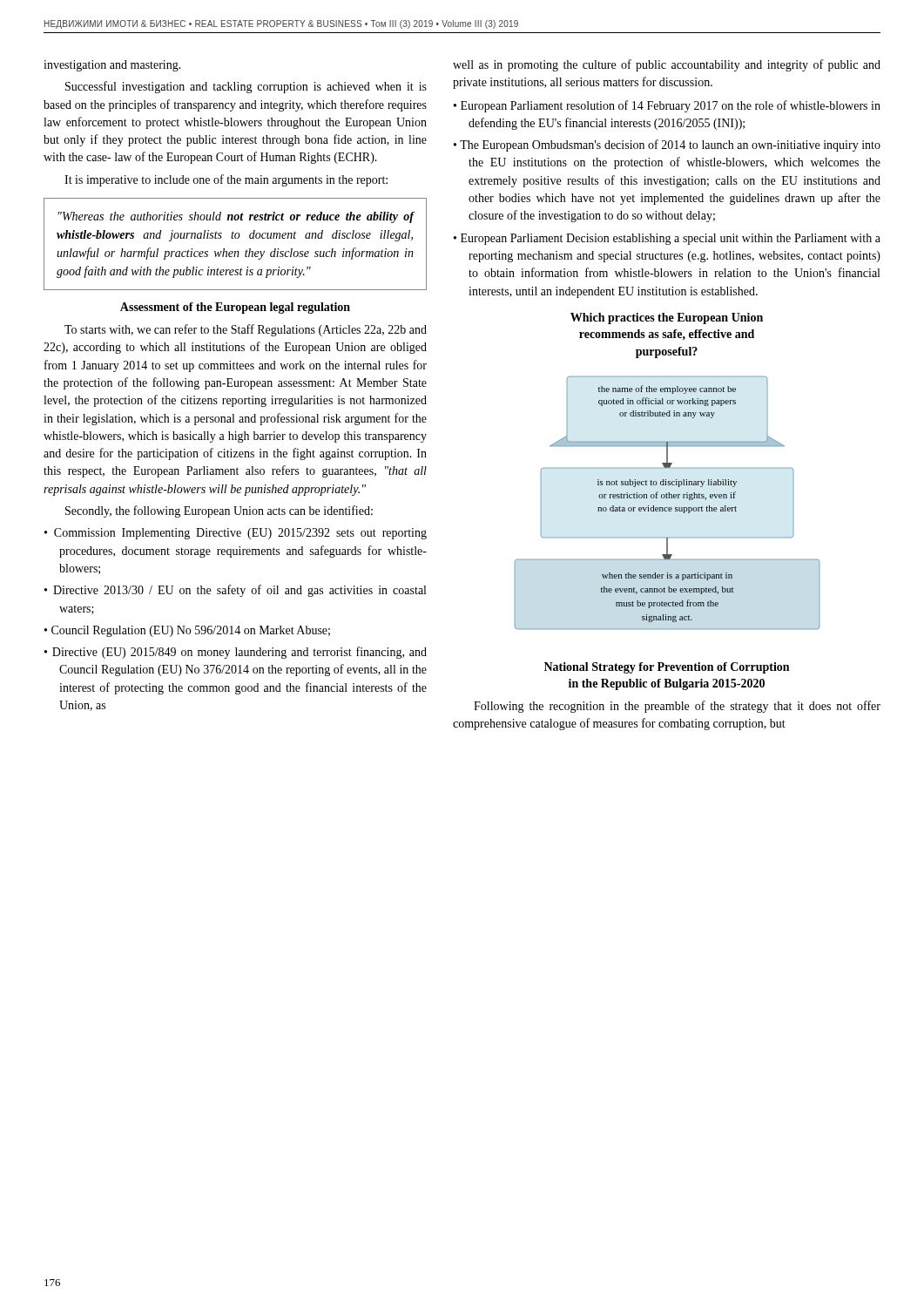Image resolution: width=924 pixels, height=1307 pixels.
Task: Locate the block of text that opens with "• Commission Implementing Directive (EU) 2015/2392 sets out"
Action: 235,551
